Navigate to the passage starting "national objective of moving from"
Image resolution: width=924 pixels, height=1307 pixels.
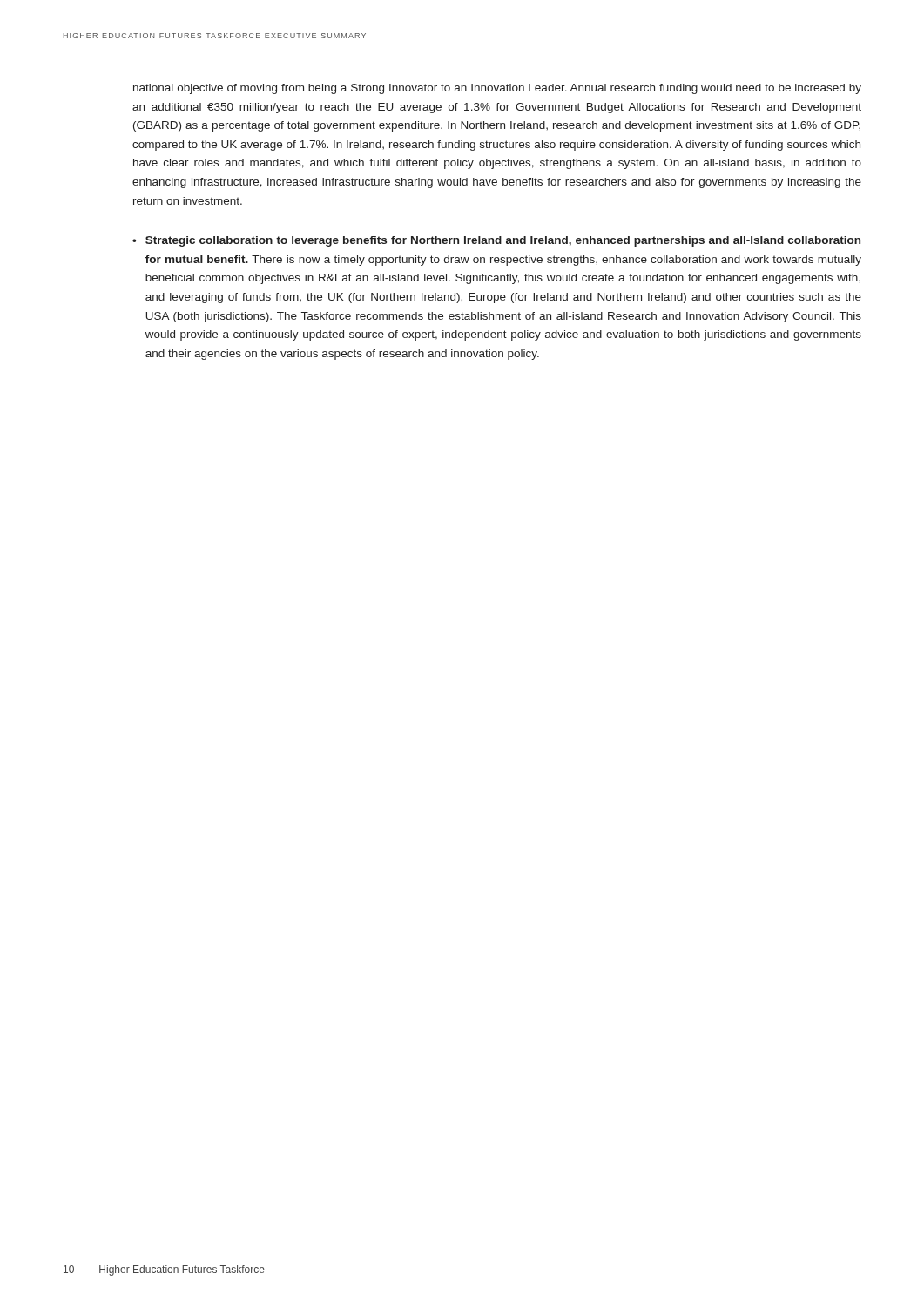point(497,144)
